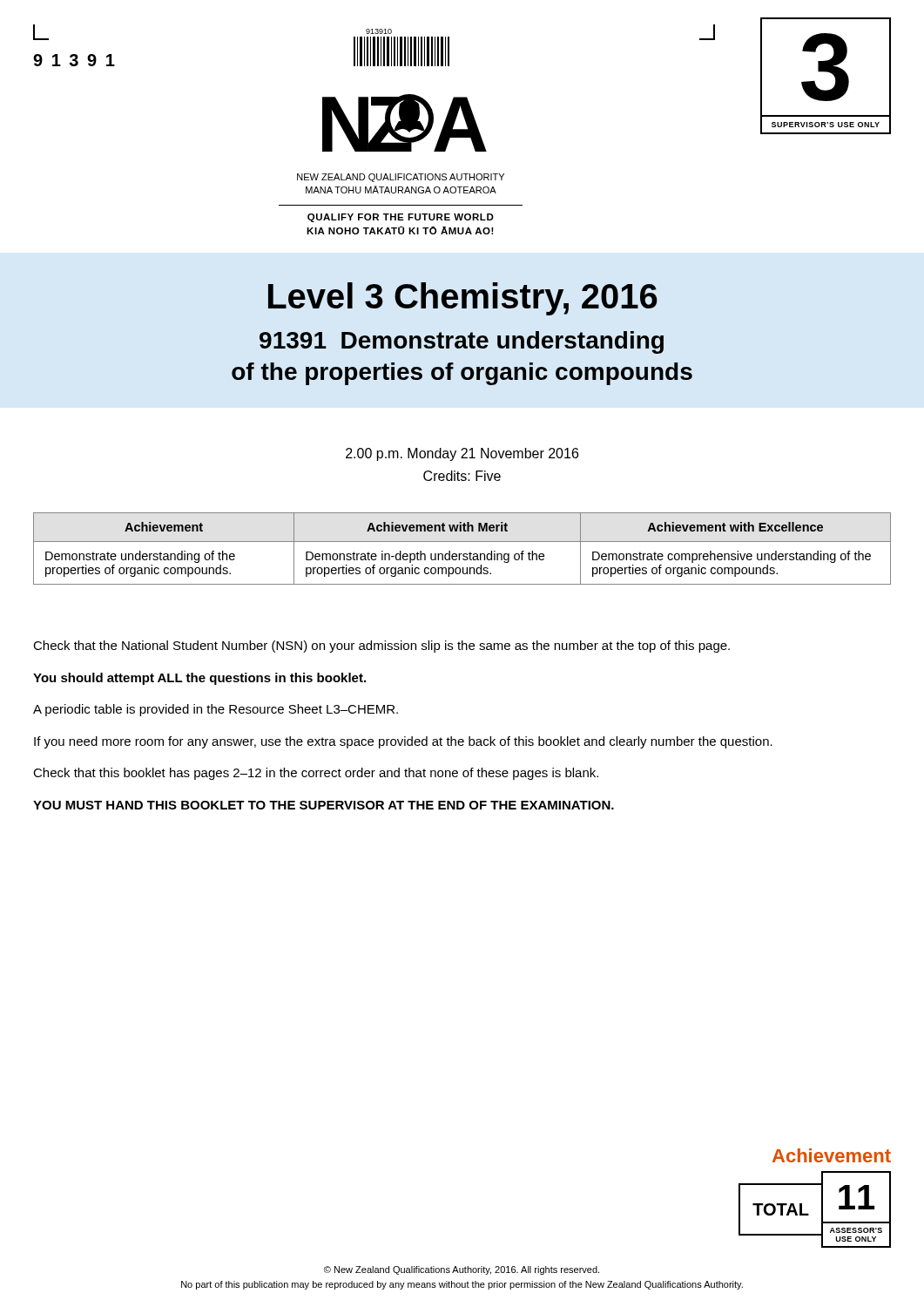
Task: Click a table
Action: point(462,548)
